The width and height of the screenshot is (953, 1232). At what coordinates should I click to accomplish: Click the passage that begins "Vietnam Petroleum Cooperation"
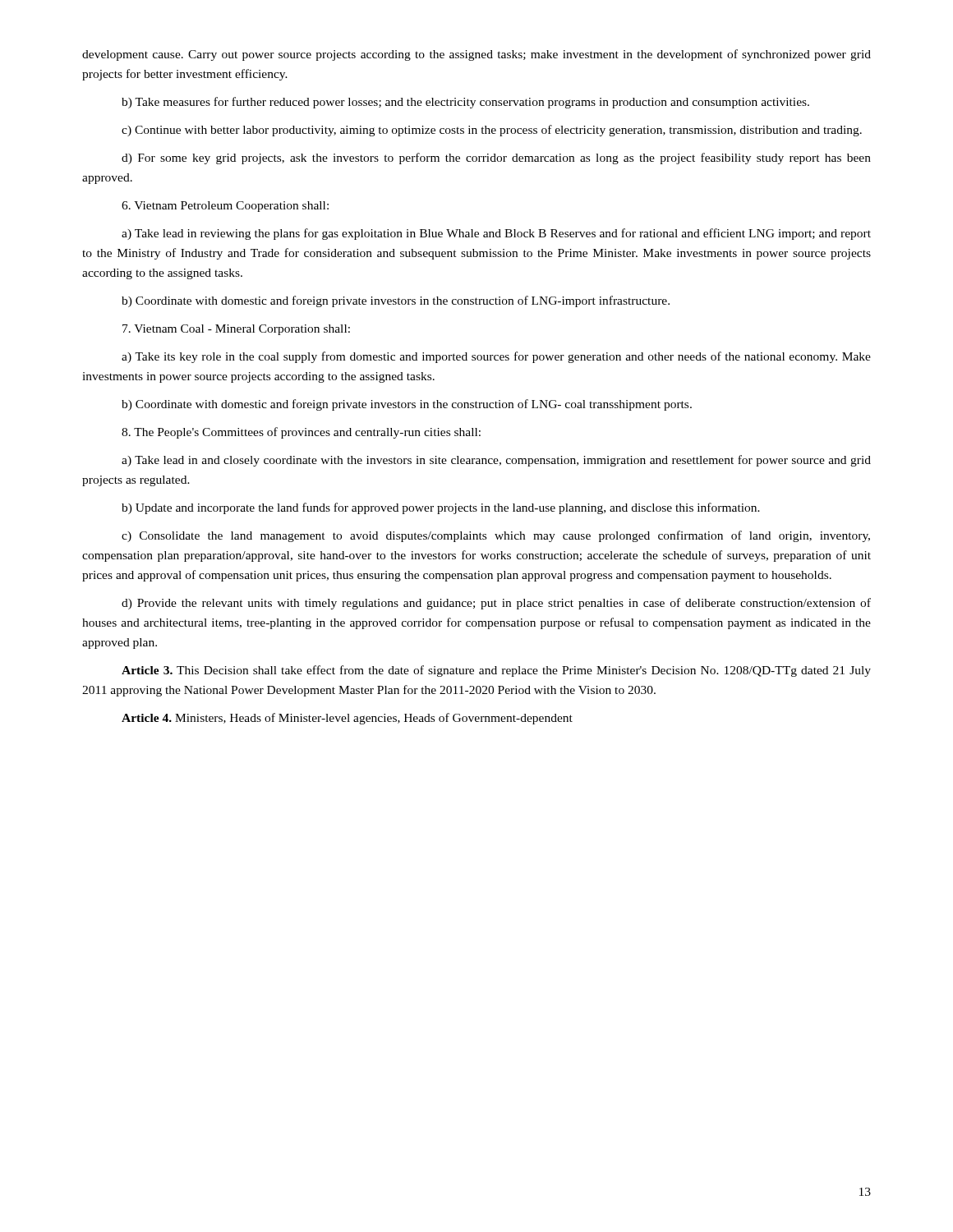coord(226,205)
